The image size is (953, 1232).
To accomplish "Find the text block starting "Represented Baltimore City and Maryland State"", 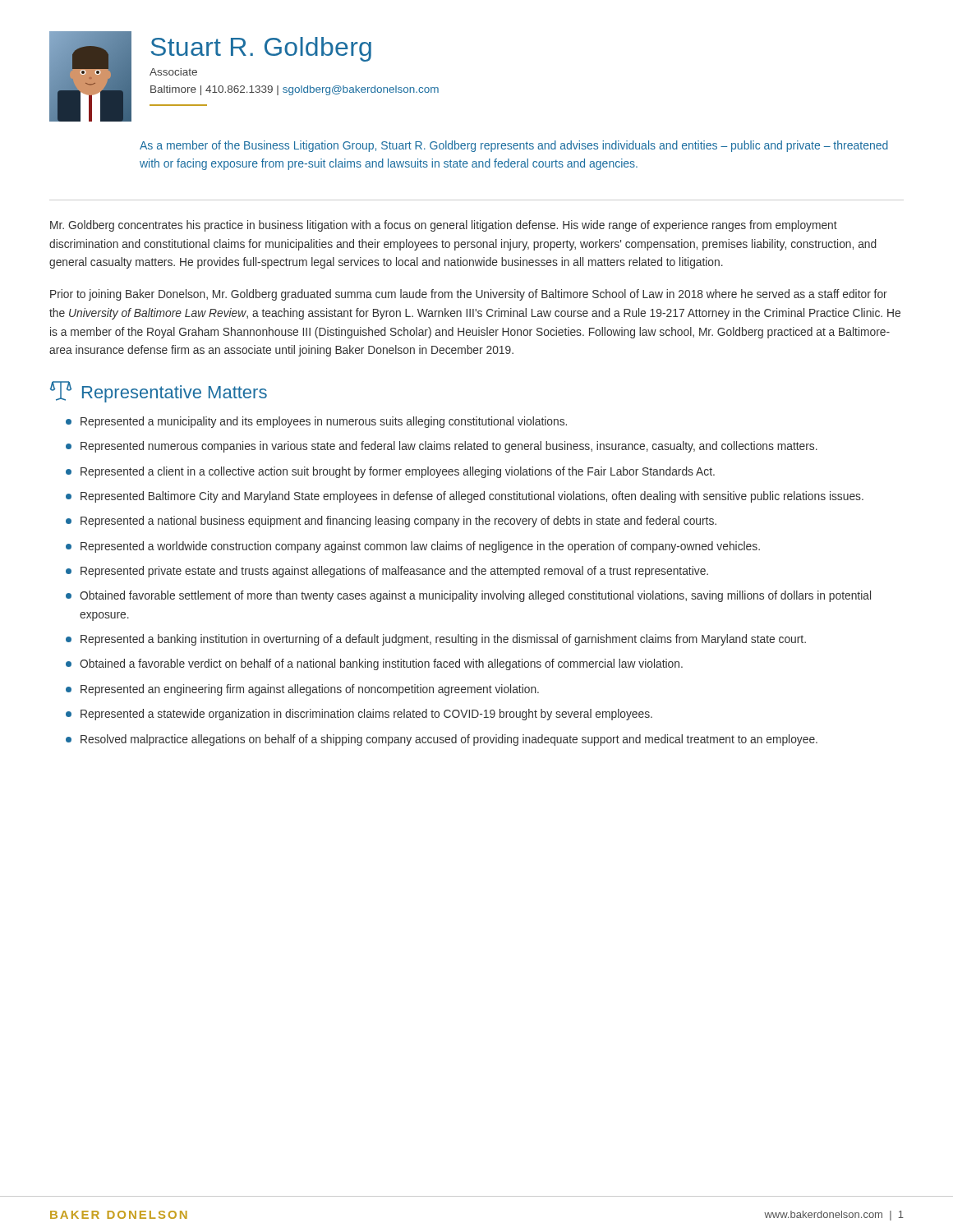I will (x=485, y=497).
